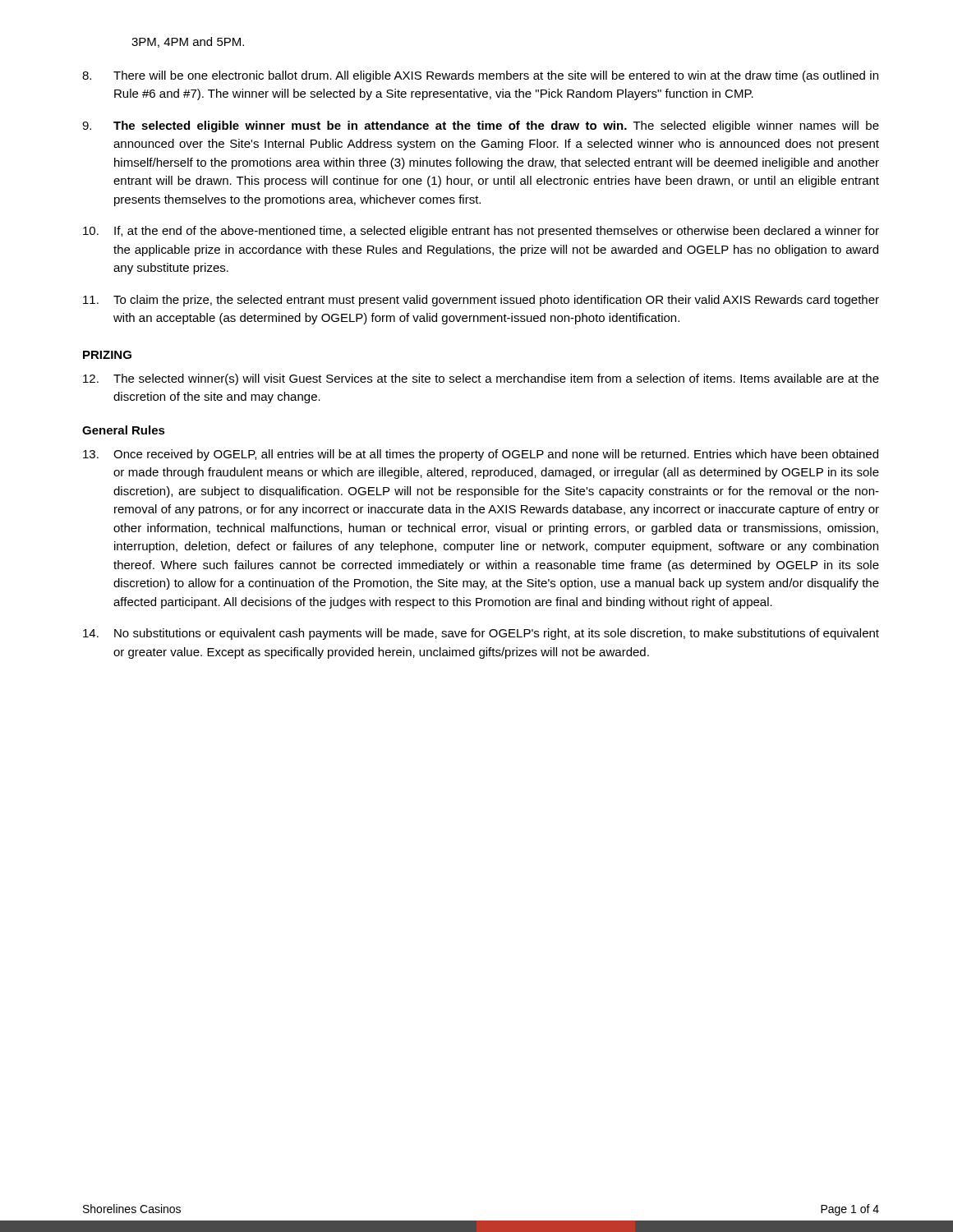Find the text starting "13. Once received by"
The height and width of the screenshot is (1232, 953).
[x=481, y=528]
